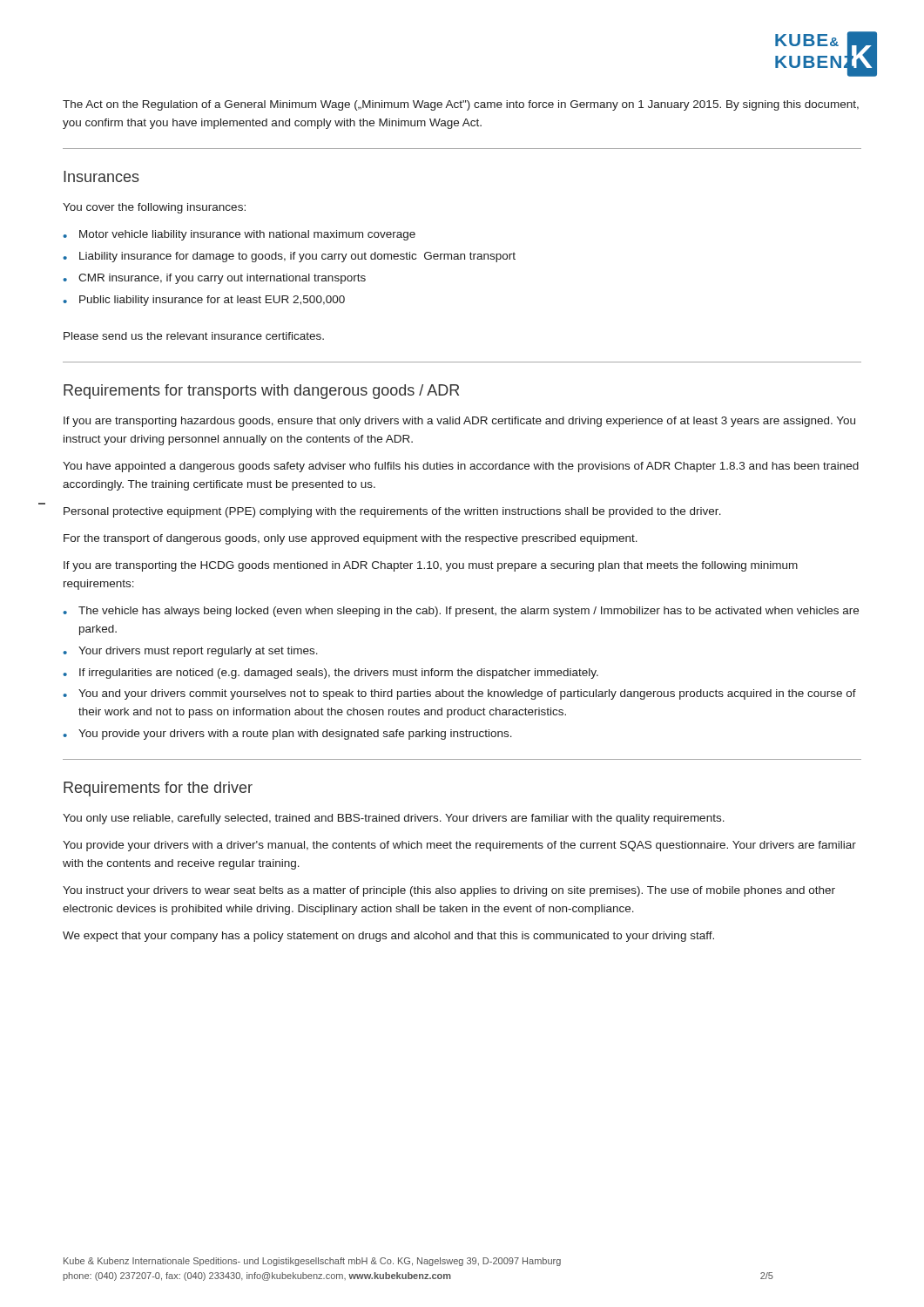The image size is (924, 1307).
Task: Click on the text starting "You only use reliable, carefully selected, trained"
Action: (x=394, y=818)
